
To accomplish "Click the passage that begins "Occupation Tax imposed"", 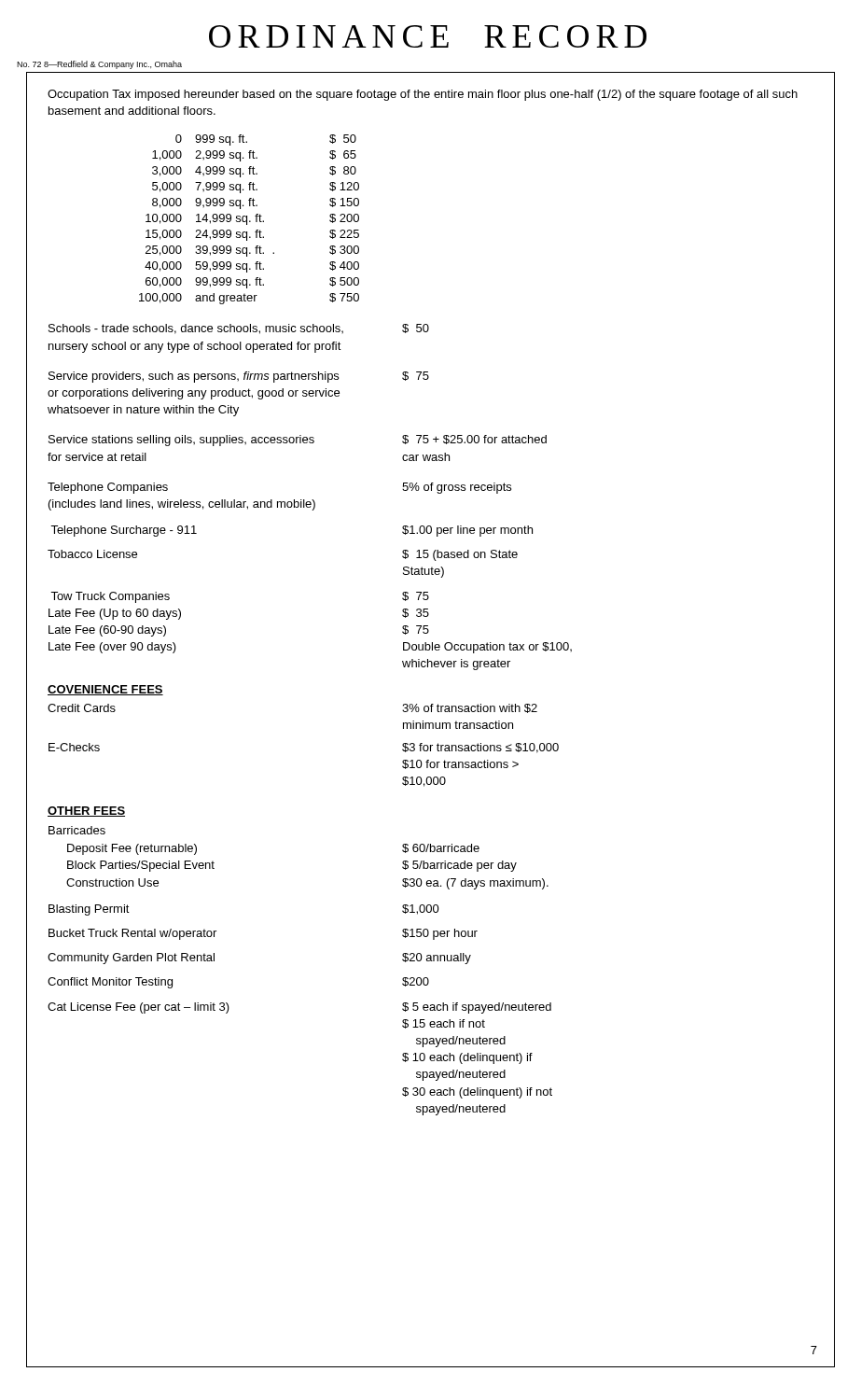I will [x=423, y=102].
